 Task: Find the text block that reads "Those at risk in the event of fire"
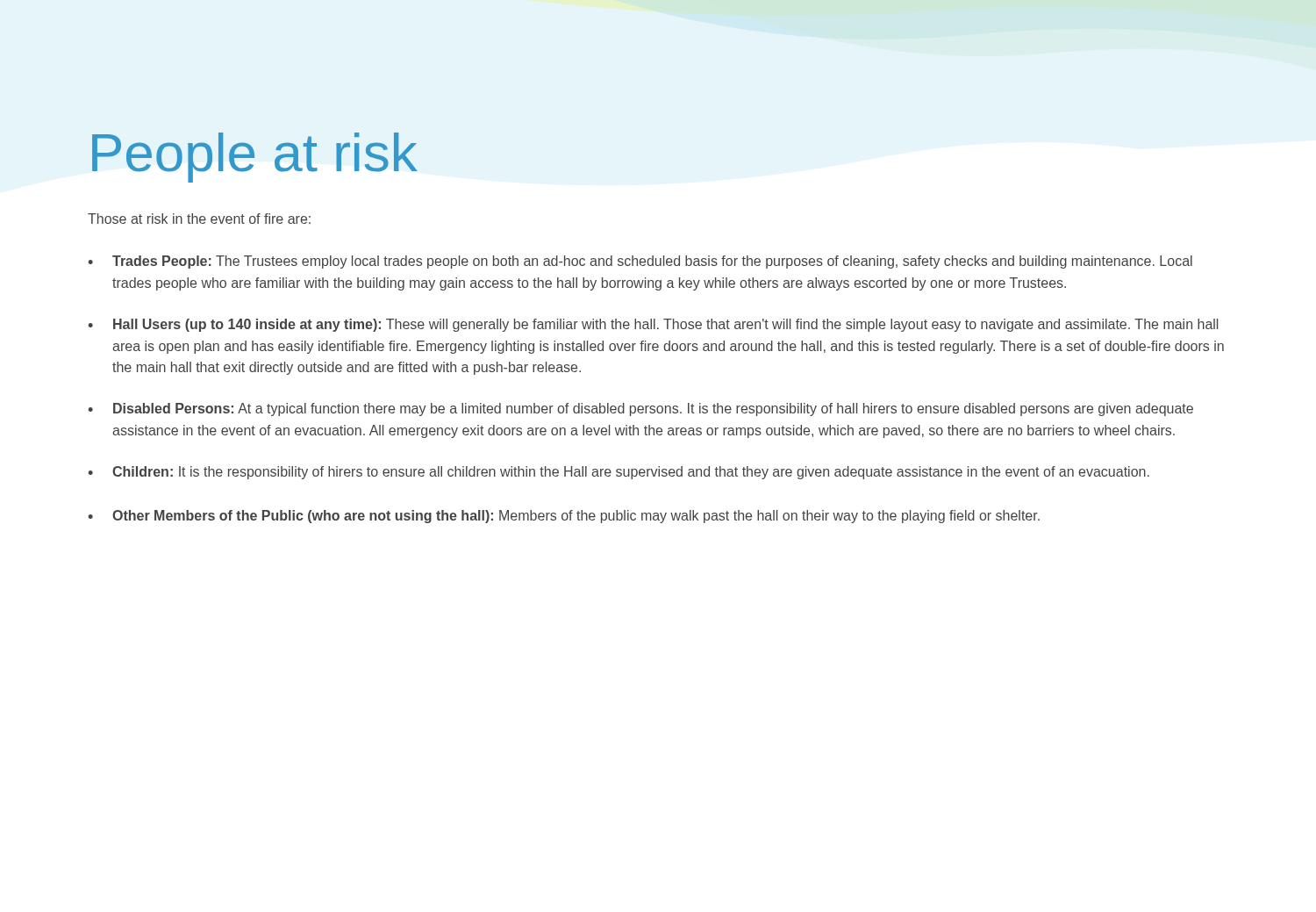pos(200,219)
